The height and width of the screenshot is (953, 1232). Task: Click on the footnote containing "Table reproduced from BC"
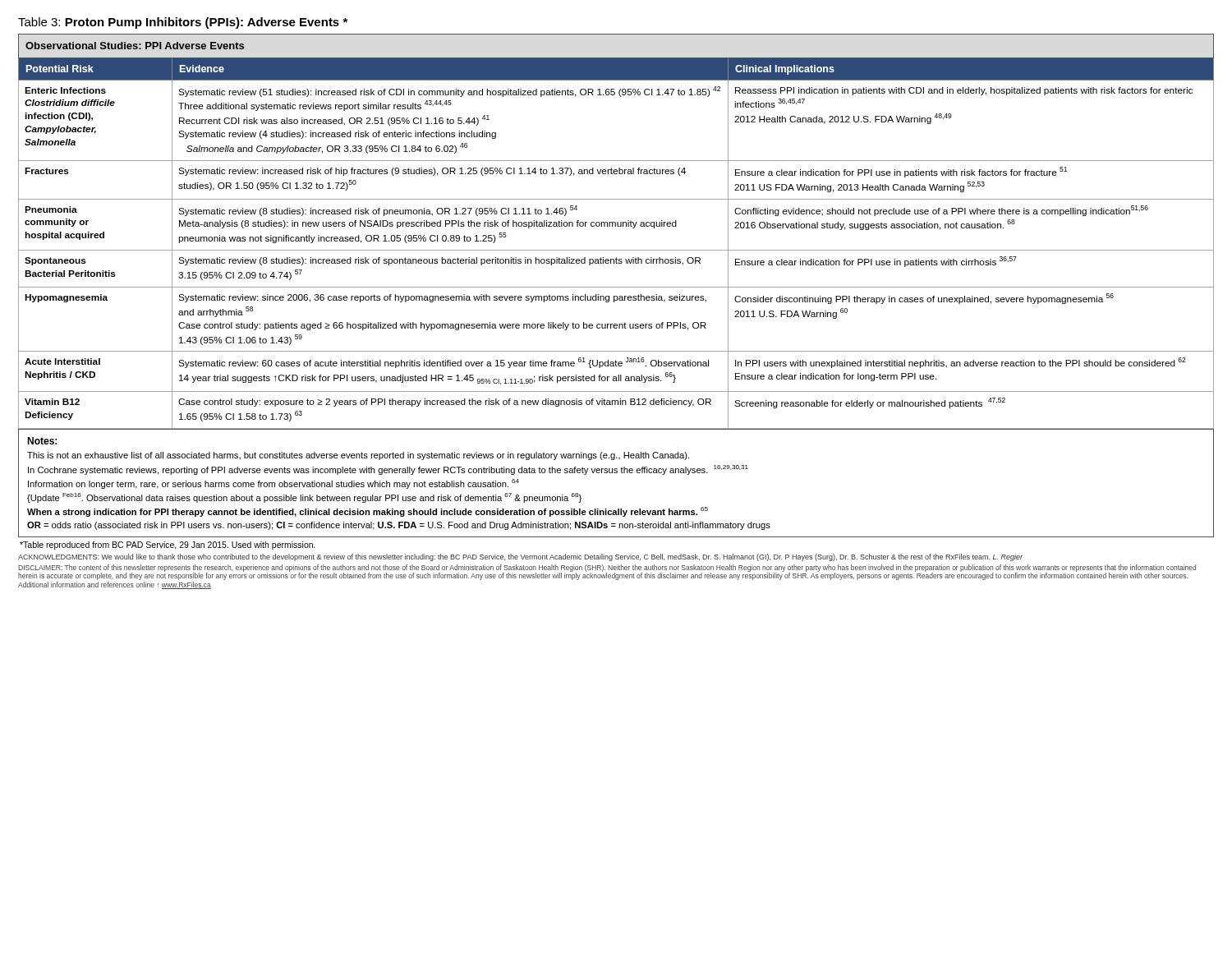pyautogui.click(x=168, y=545)
